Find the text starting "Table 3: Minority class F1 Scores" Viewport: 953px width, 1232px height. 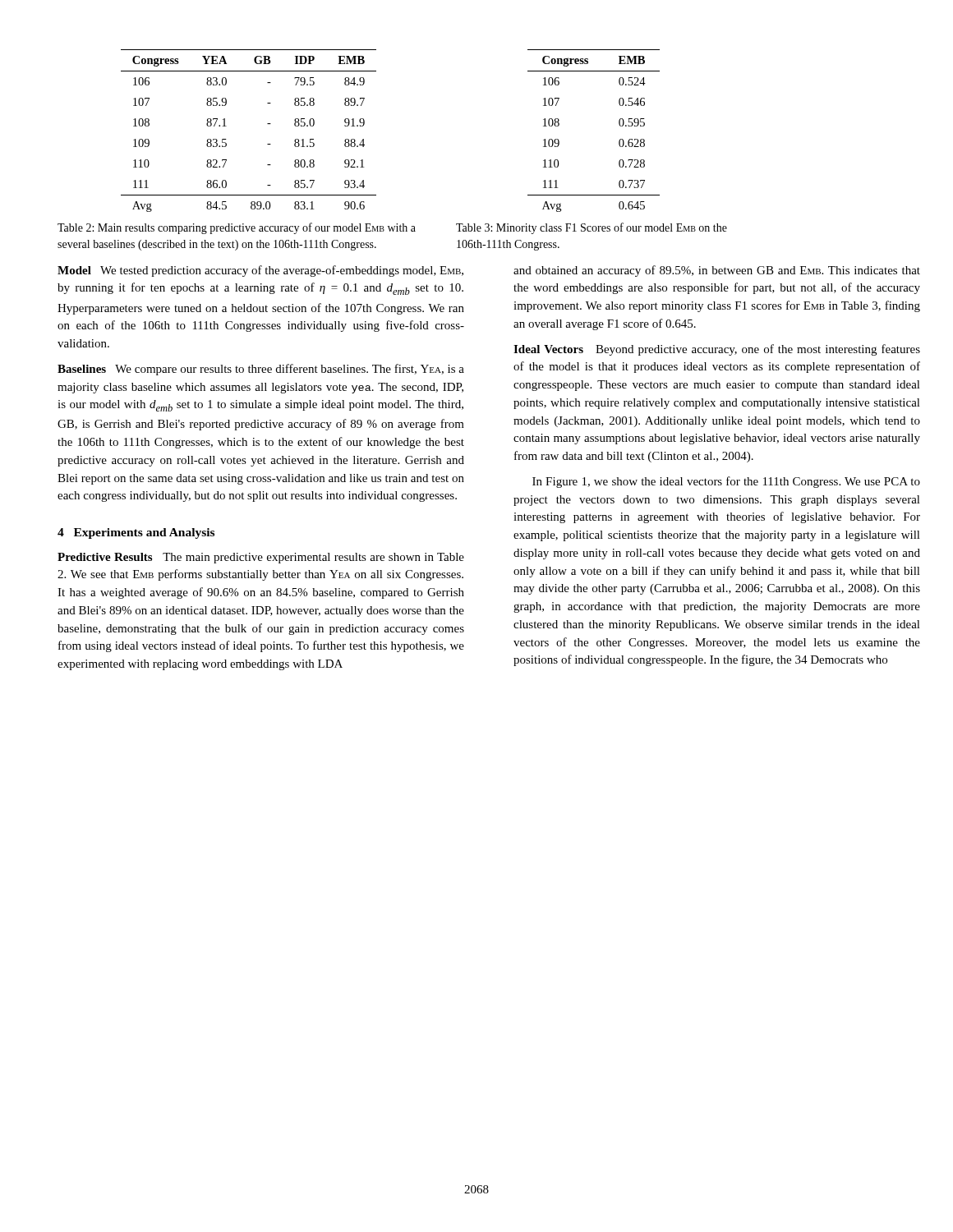point(591,236)
